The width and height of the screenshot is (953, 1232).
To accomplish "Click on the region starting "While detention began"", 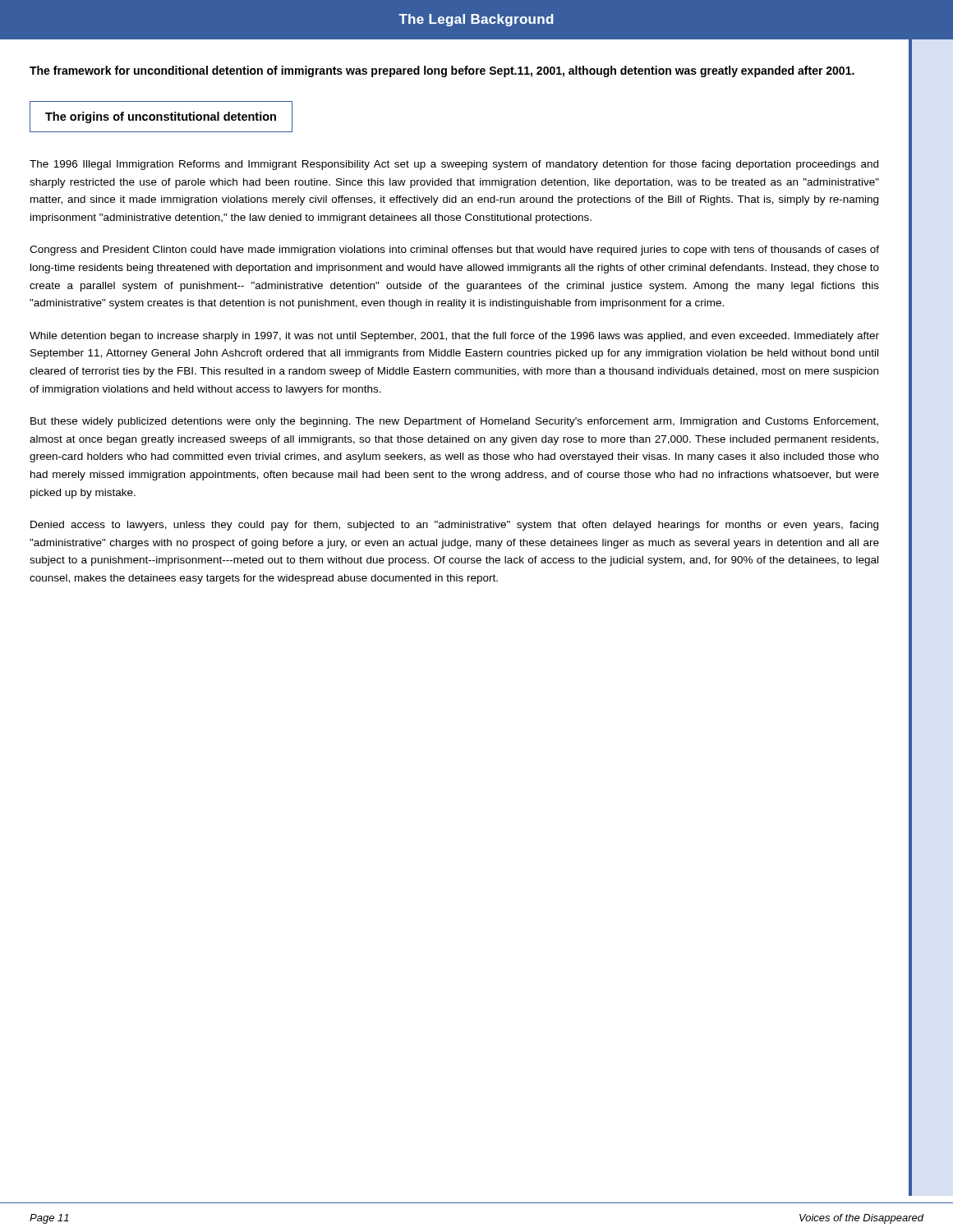I will pos(454,362).
